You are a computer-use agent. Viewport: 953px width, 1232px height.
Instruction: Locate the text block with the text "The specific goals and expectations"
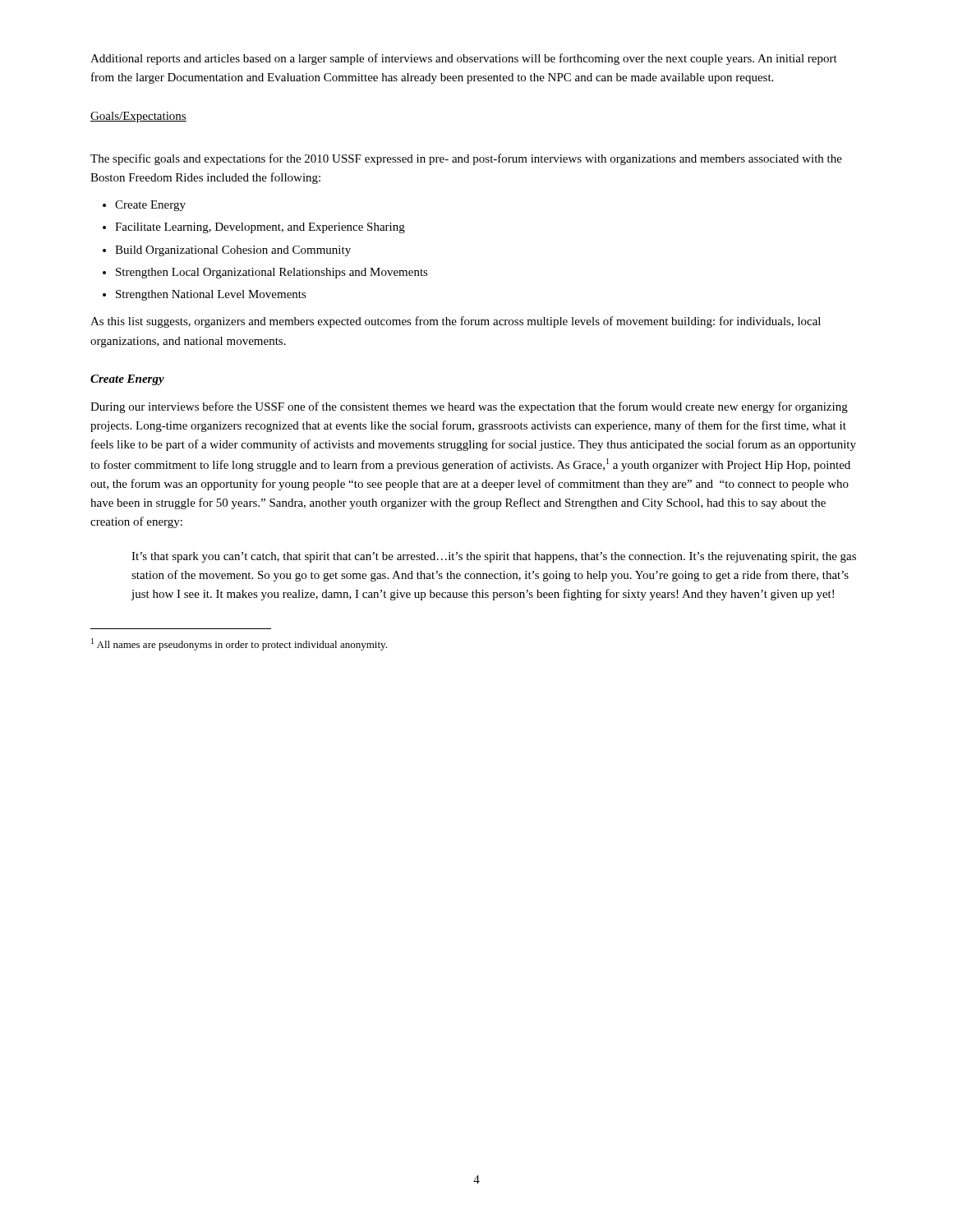pyautogui.click(x=466, y=168)
